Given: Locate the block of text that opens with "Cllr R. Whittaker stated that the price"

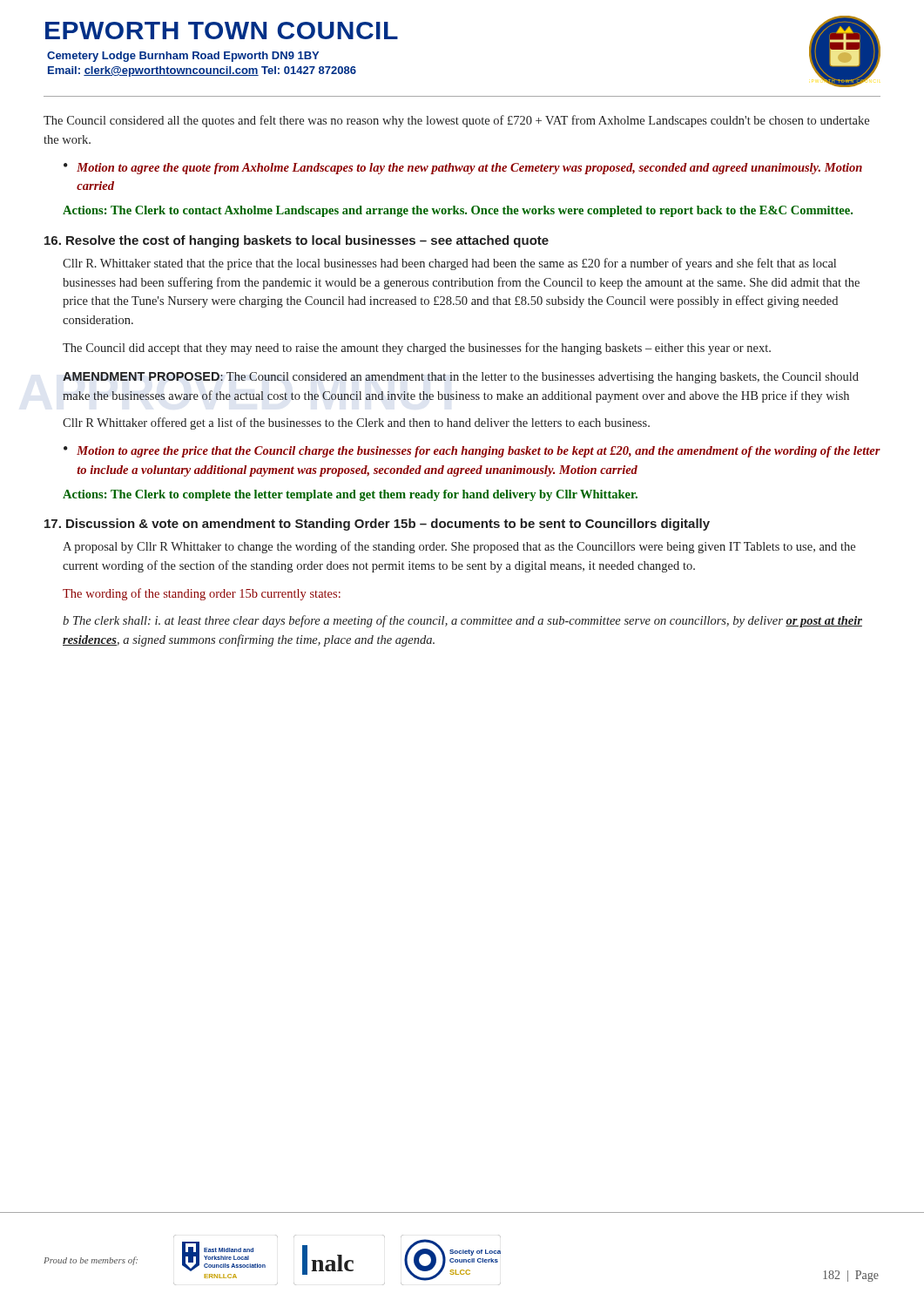Looking at the screenshot, I should (461, 291).
